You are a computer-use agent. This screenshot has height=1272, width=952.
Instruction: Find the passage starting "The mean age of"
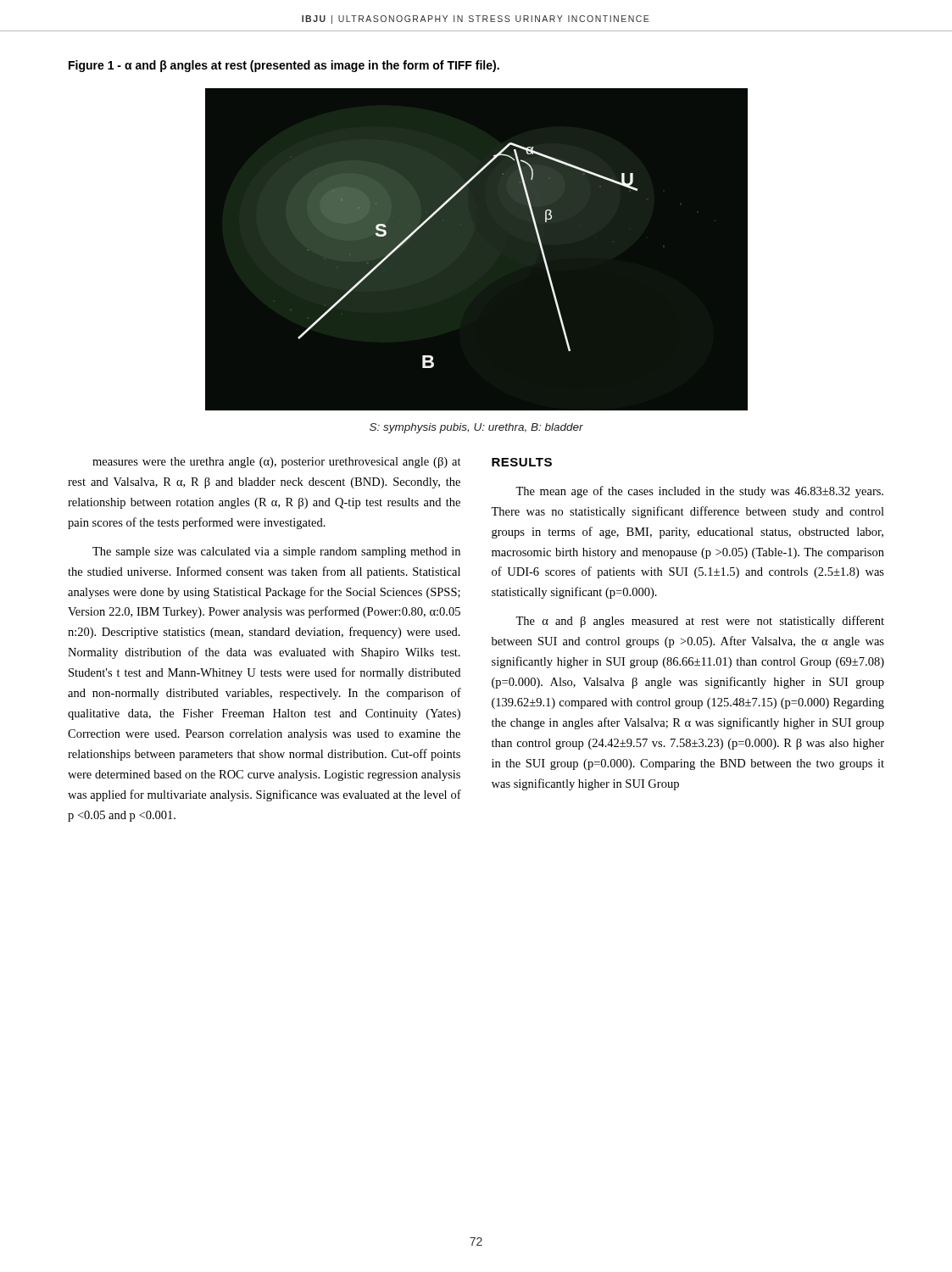click(688, 638)
